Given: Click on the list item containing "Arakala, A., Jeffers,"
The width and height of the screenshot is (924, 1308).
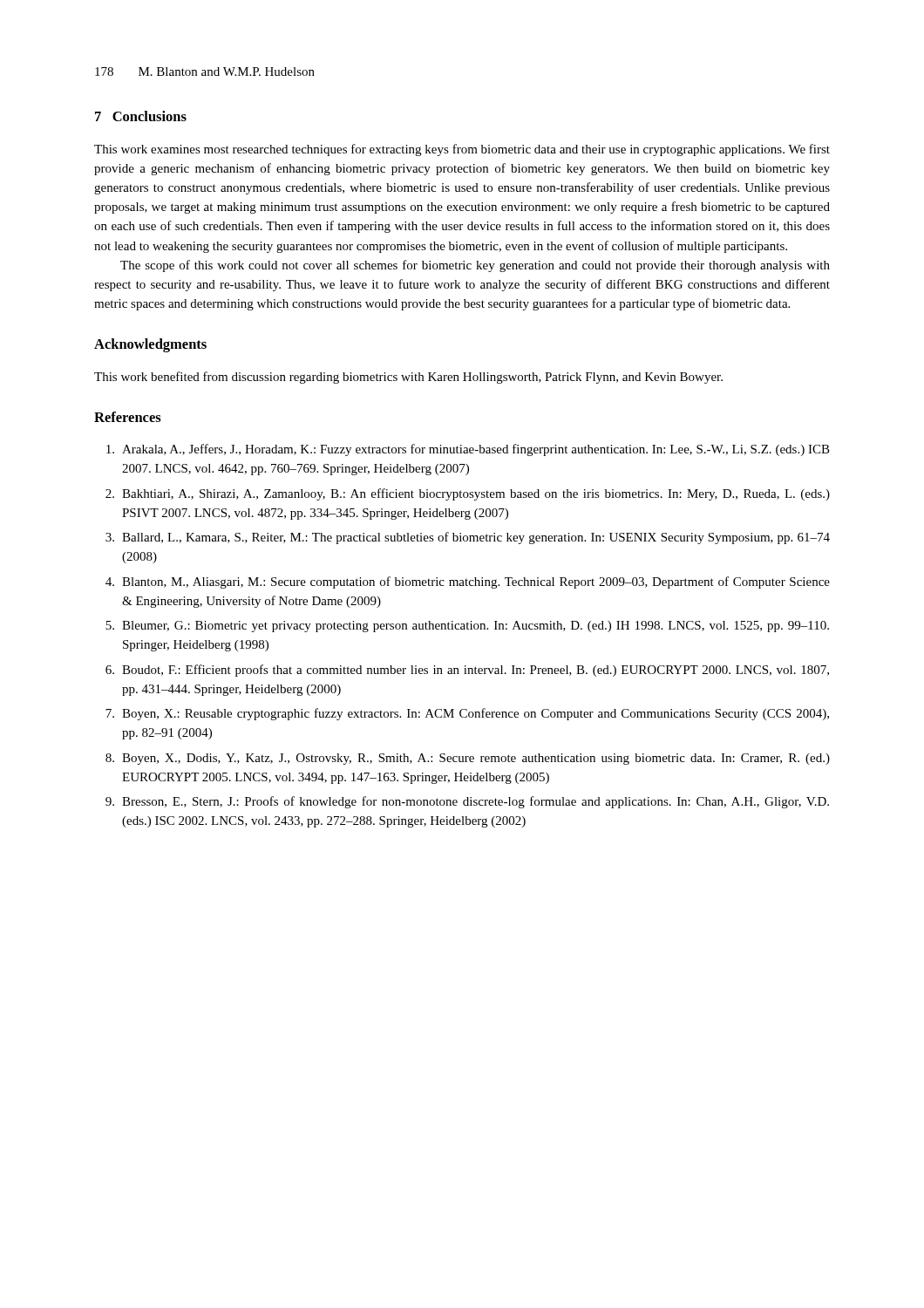Looking at the screenshot, I should (x=462, y=460).
